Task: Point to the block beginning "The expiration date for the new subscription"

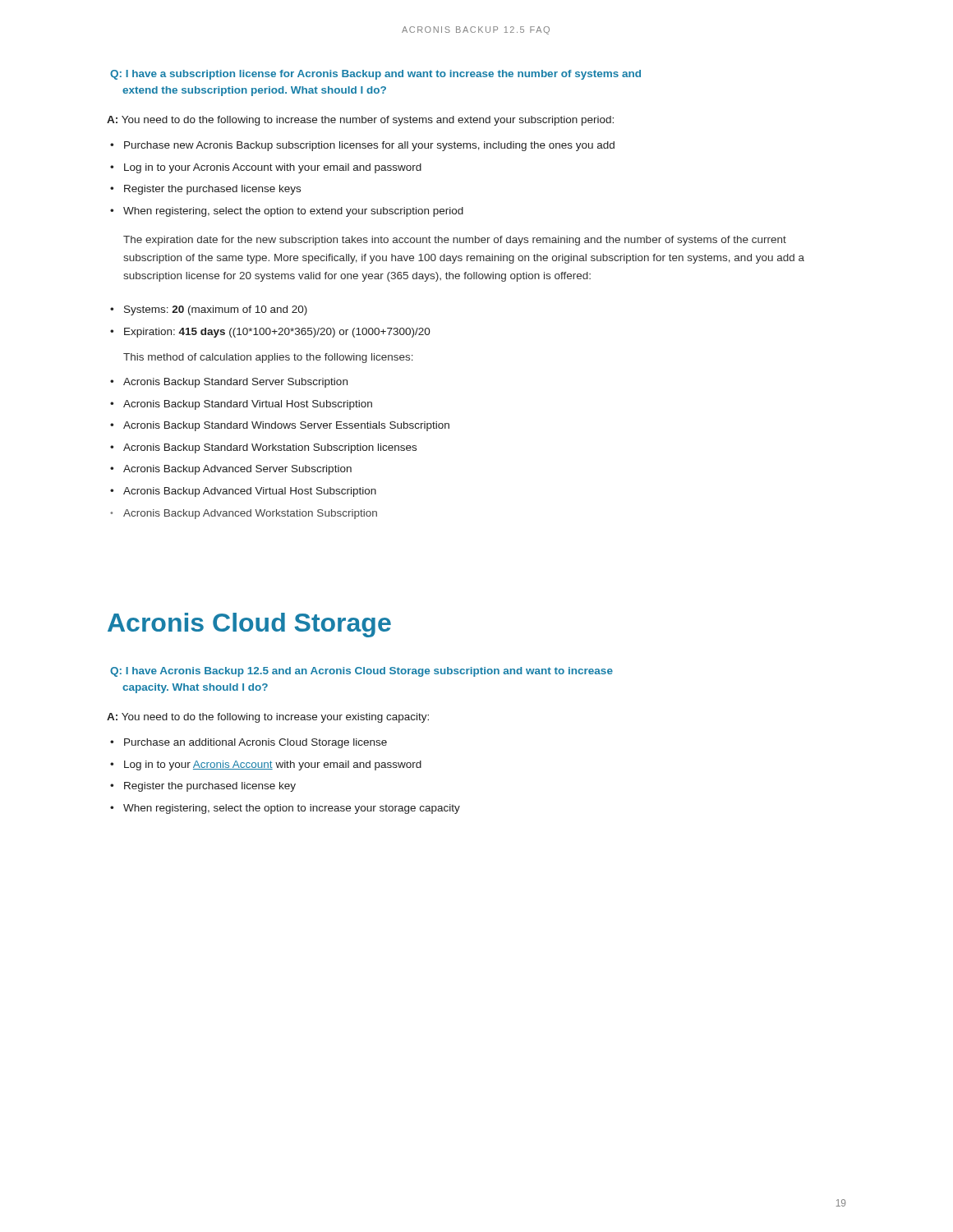Action: tap(464, 257)
